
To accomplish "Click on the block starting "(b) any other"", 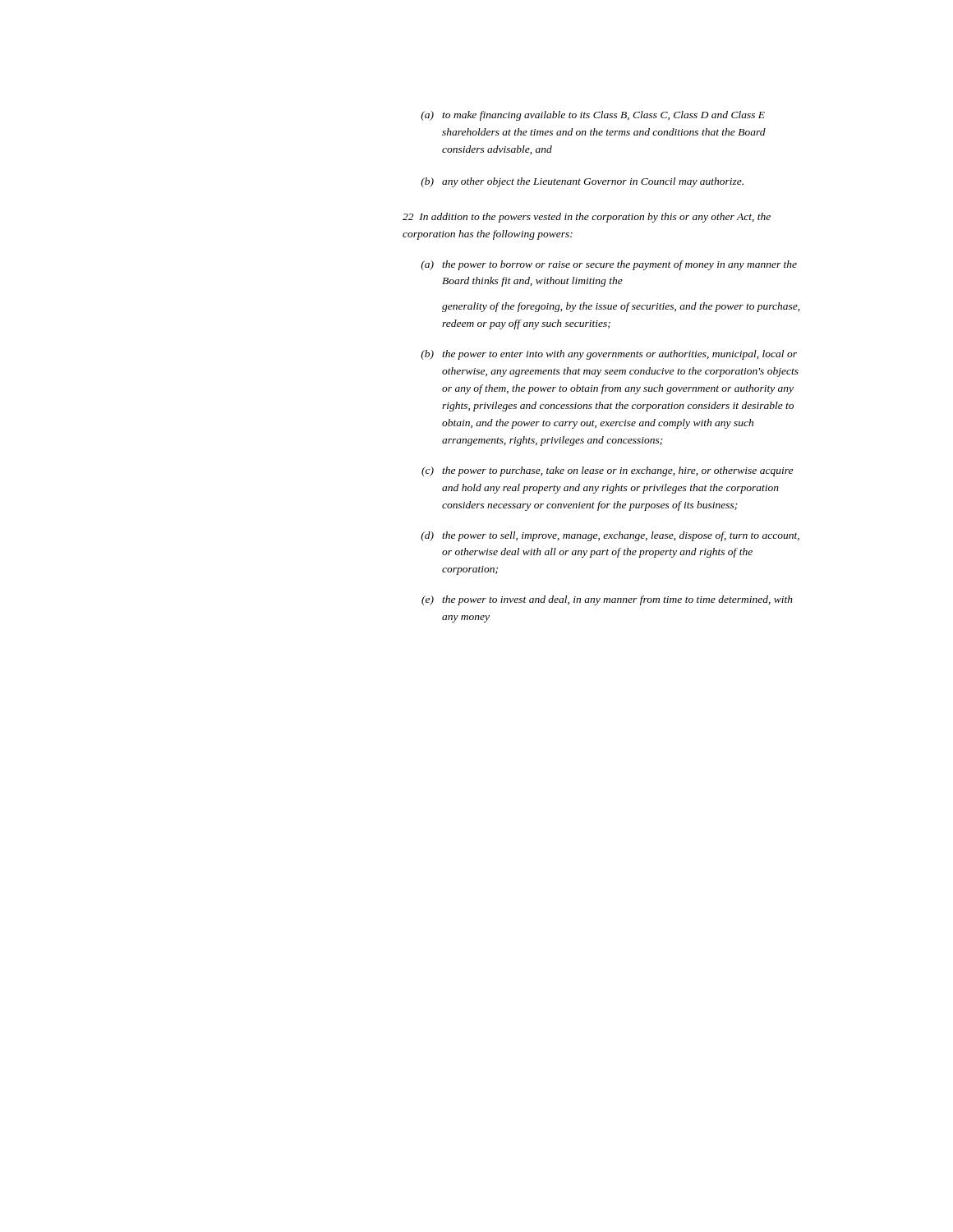I will (604, 182).
